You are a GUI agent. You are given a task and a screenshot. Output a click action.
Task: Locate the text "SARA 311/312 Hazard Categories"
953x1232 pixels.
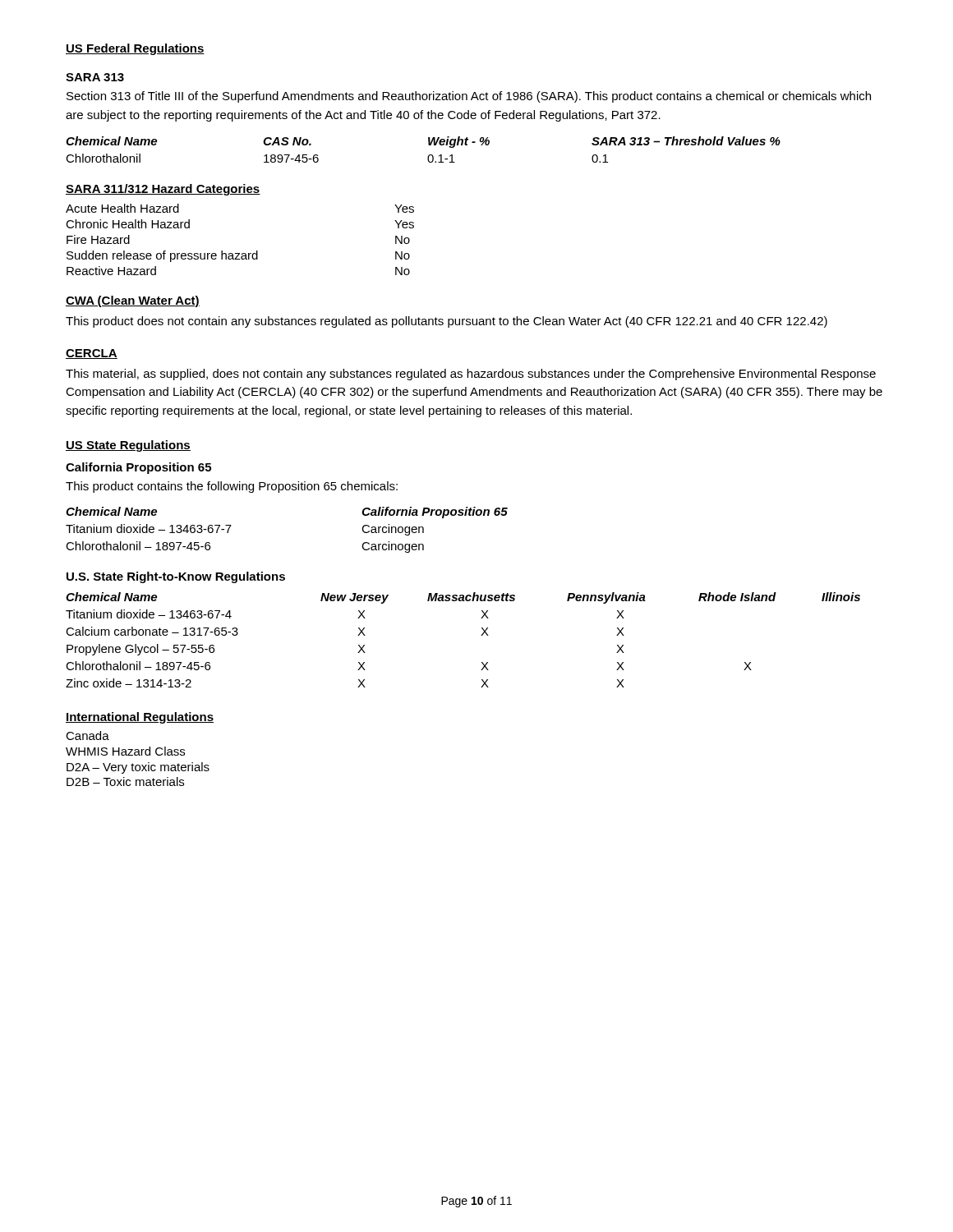[x=163, y=188]
